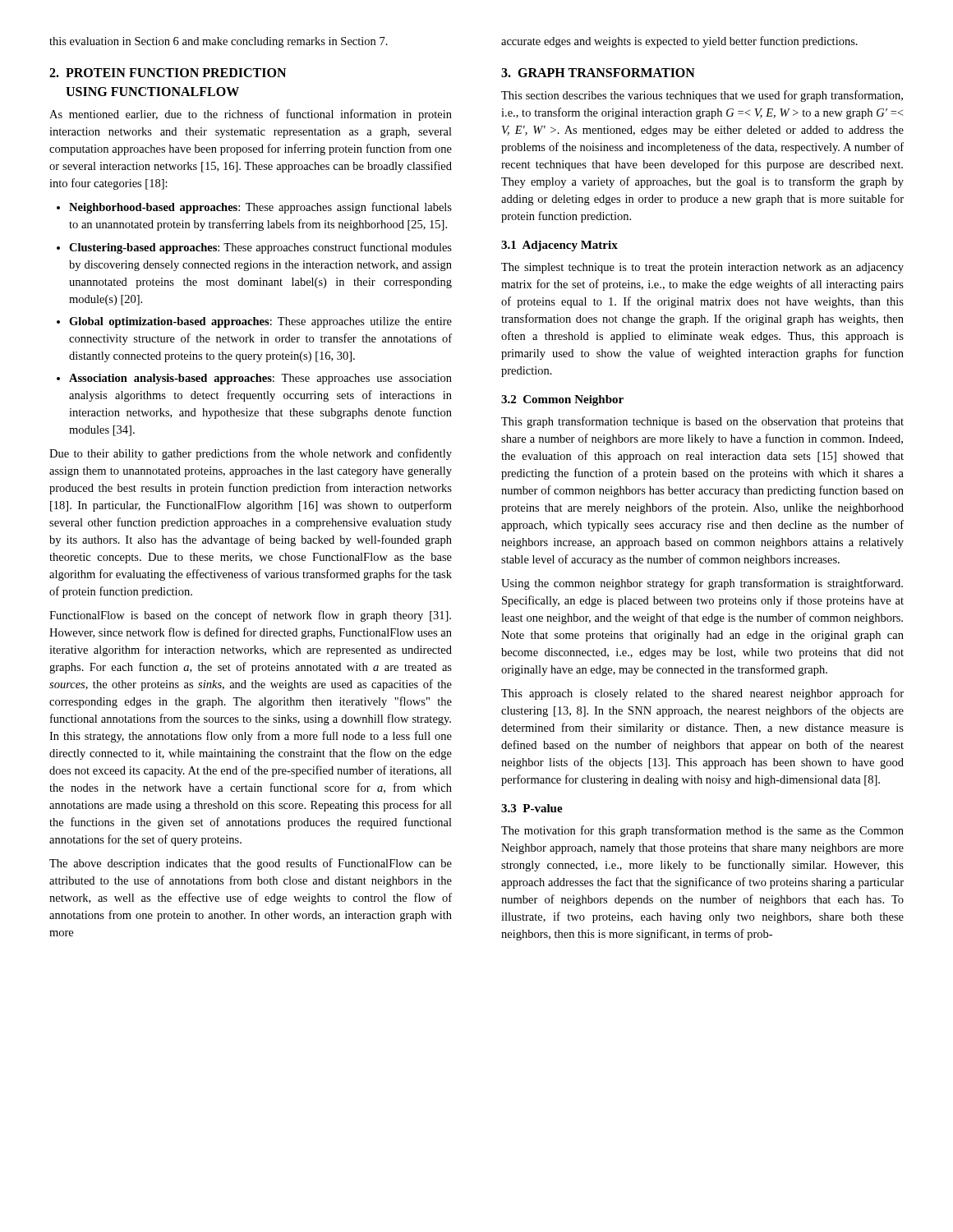This screenshot has height=1232, width=953.
Task: Click the passage that begins "Using the common neighbor strategy for graph"
Action: pyautogui.click(x=702, y=627)
